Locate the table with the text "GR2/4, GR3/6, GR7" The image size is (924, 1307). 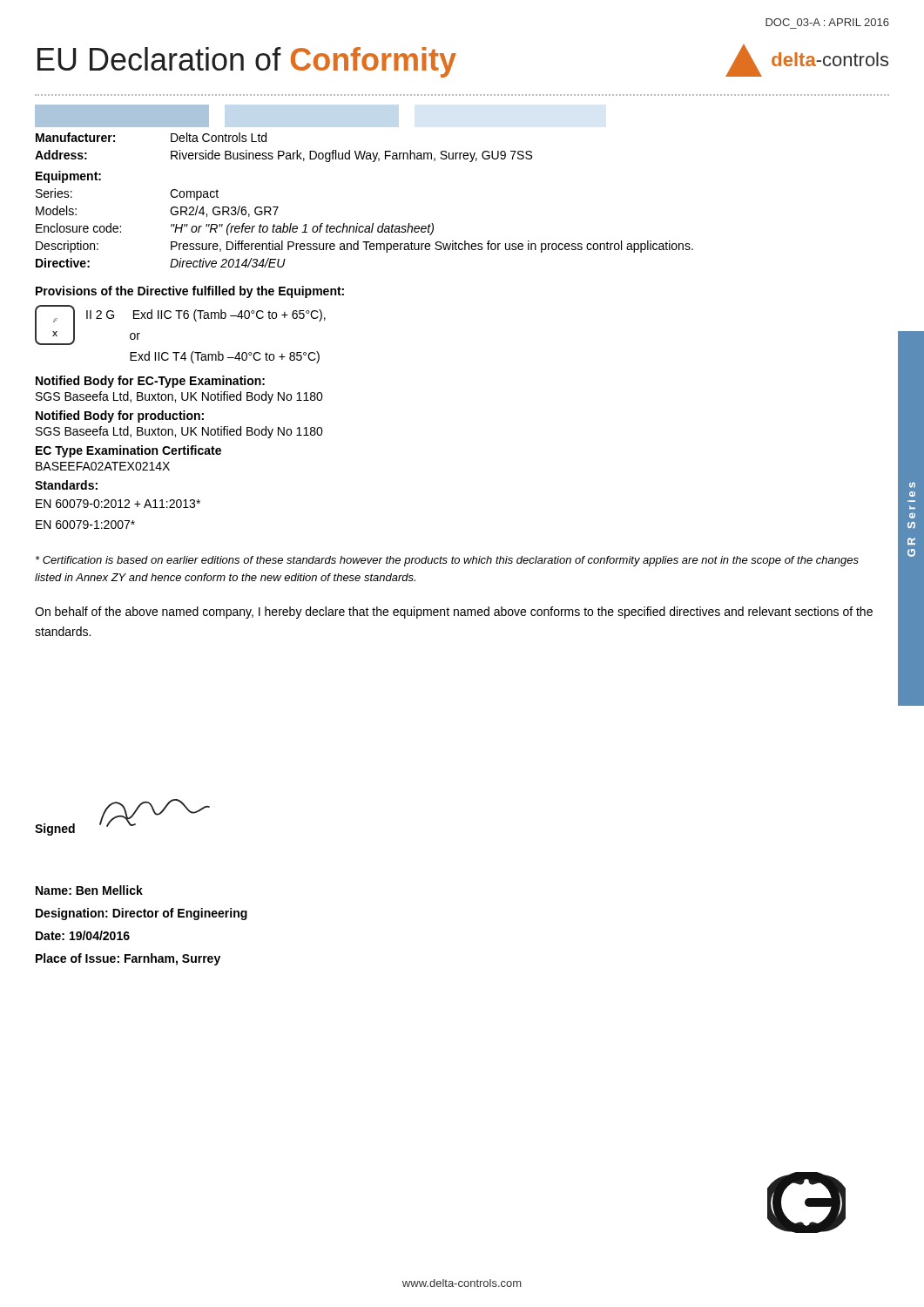(x=455, y=200)
